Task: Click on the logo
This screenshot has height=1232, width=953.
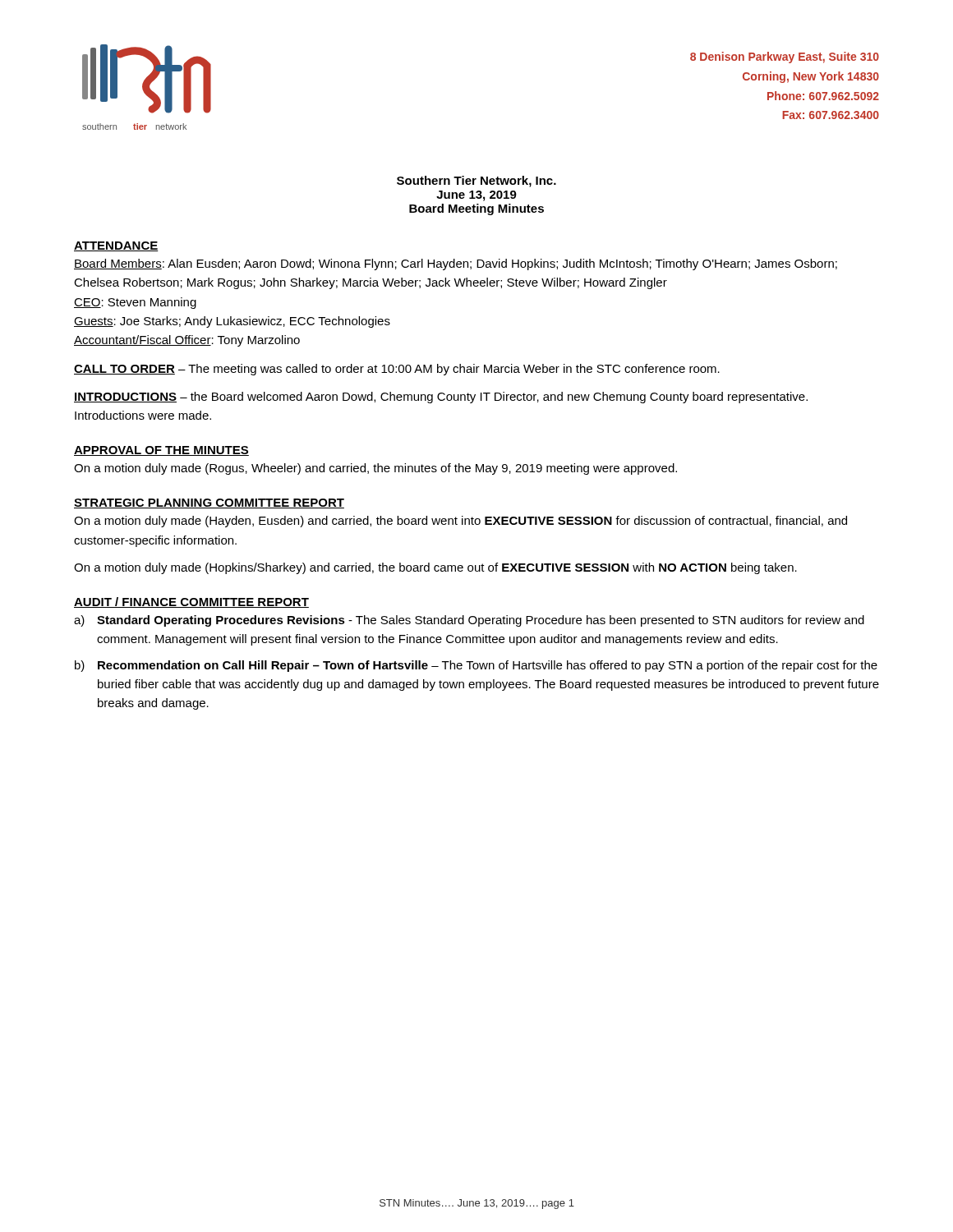Action: [168, 94]
